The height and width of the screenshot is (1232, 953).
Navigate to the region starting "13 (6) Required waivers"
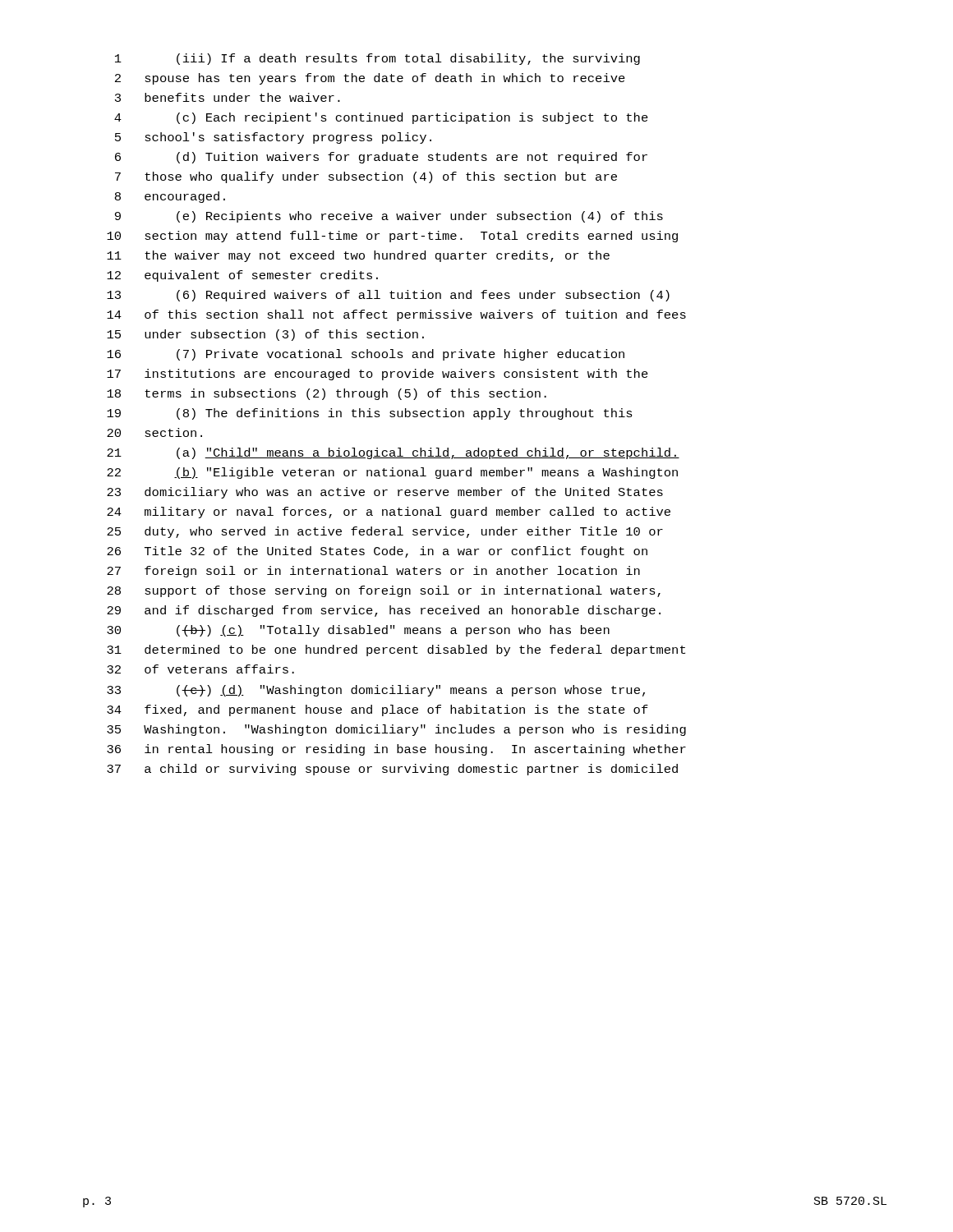click(x=485, y=316)
